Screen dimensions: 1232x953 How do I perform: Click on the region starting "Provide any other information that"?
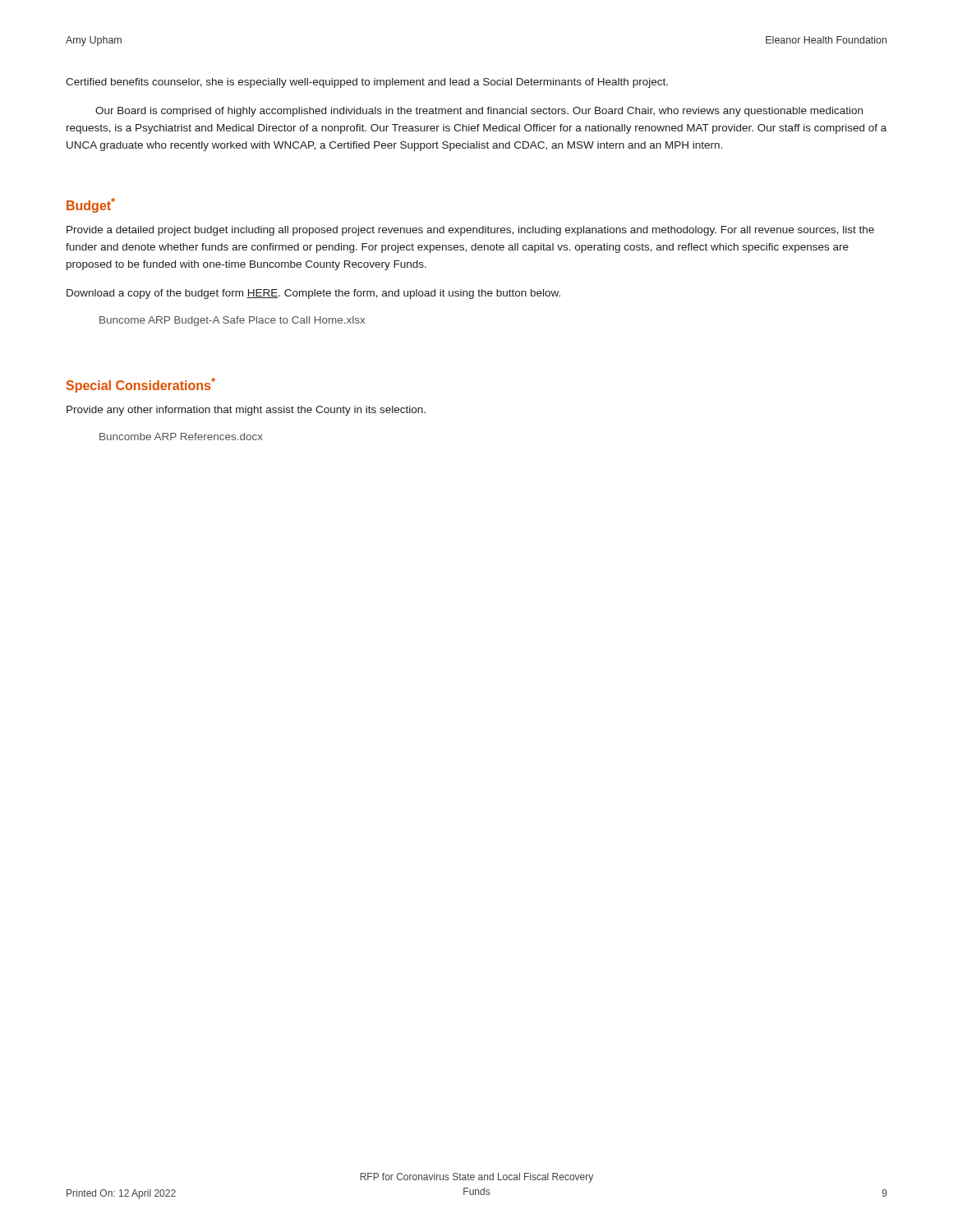click(246, 410)
